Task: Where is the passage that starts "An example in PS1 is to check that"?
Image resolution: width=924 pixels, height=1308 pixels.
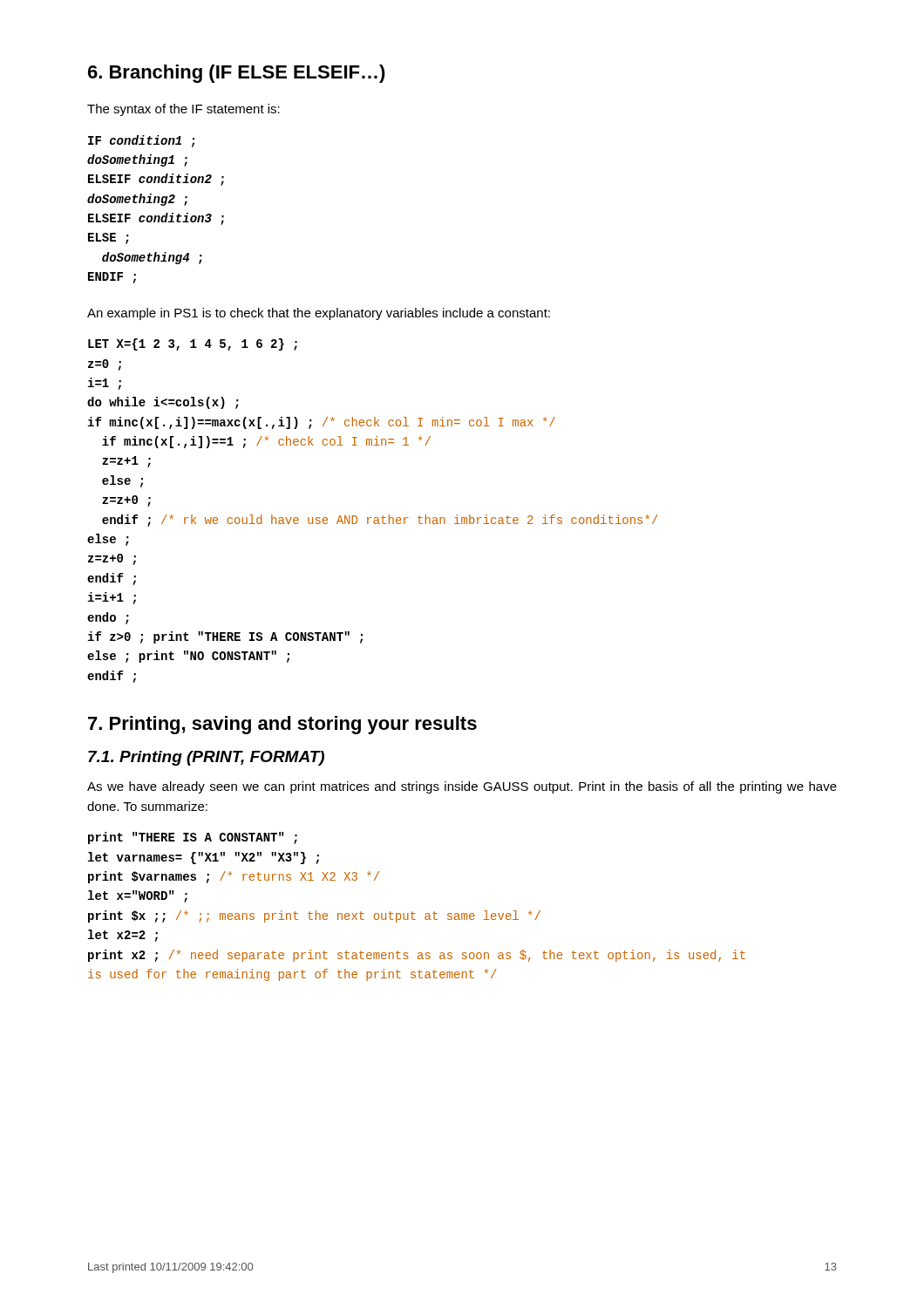Action: click(319, 312)
